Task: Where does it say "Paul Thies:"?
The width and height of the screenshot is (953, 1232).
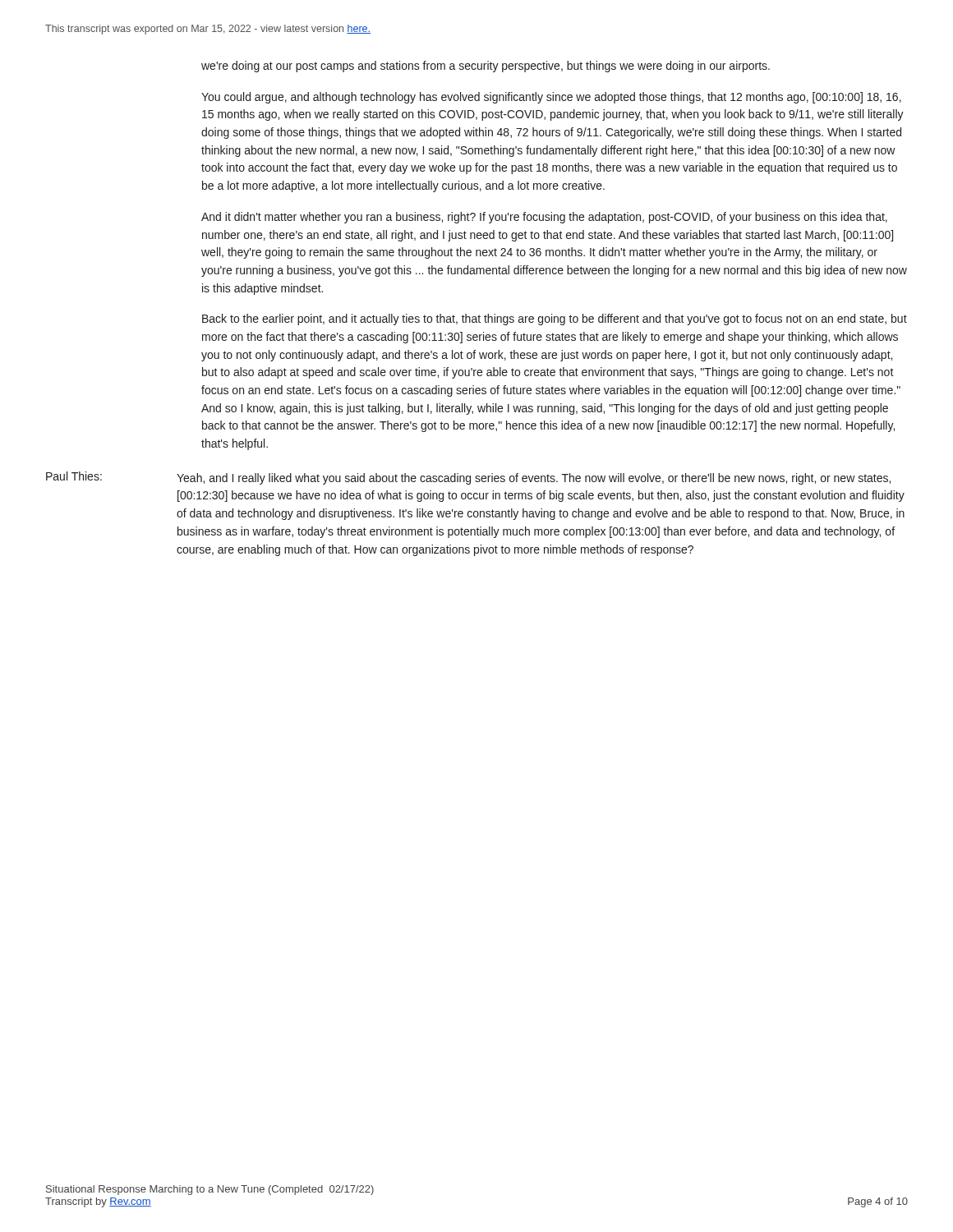Action: (74, 476)
